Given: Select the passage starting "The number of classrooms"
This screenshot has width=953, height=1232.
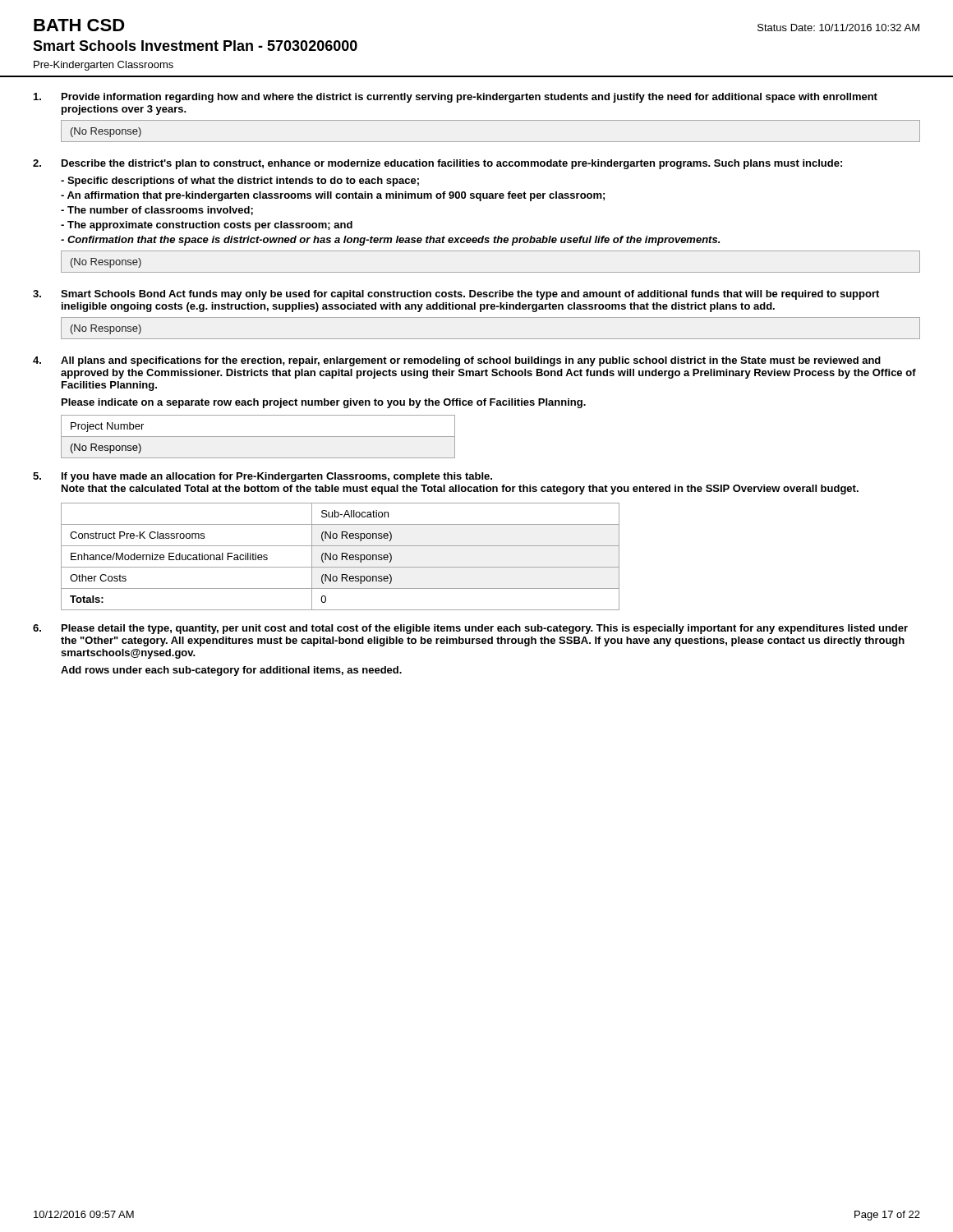Looking at the screenshot, I should 157,210.
